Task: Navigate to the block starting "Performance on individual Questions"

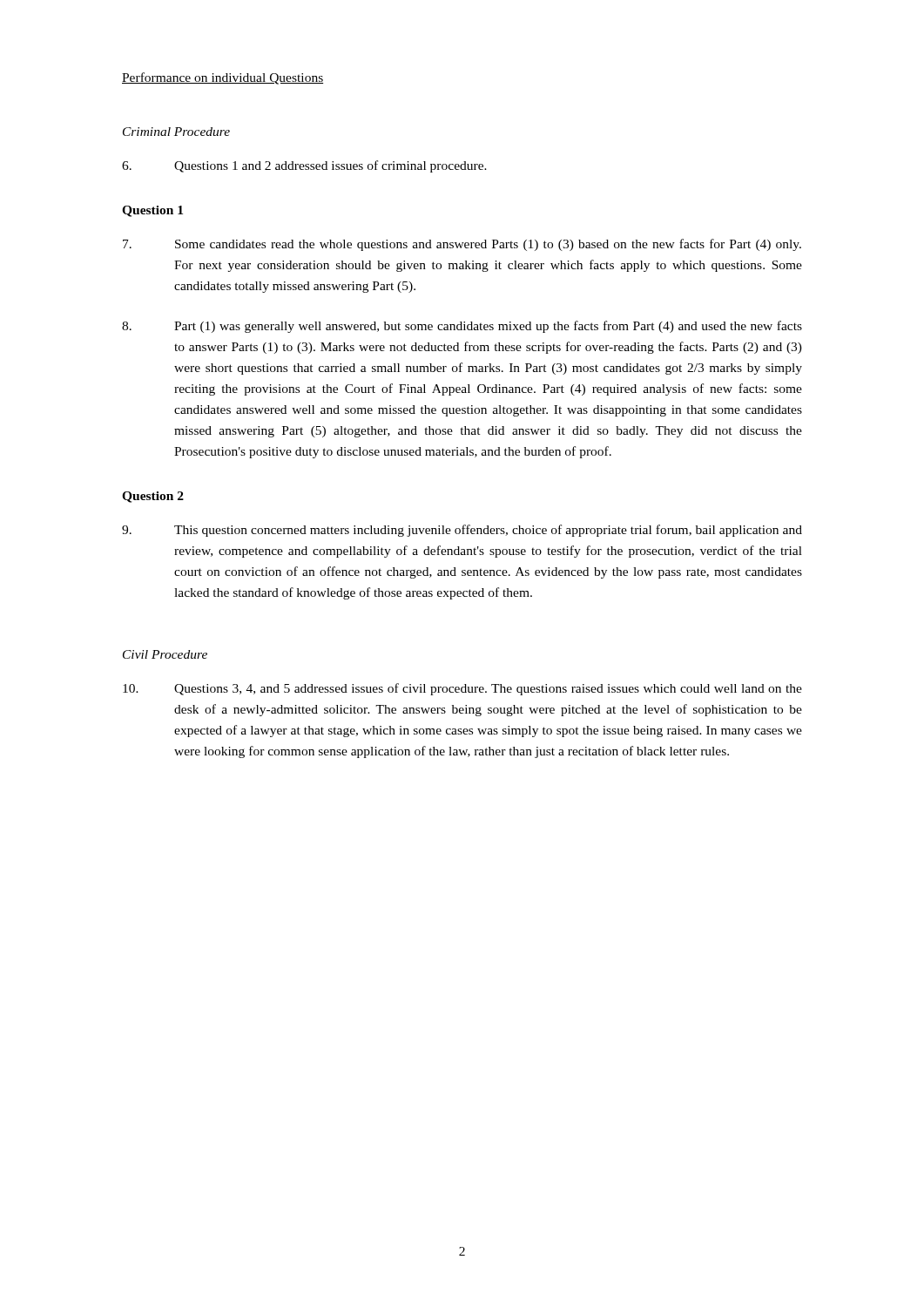Action: (223, 77)
